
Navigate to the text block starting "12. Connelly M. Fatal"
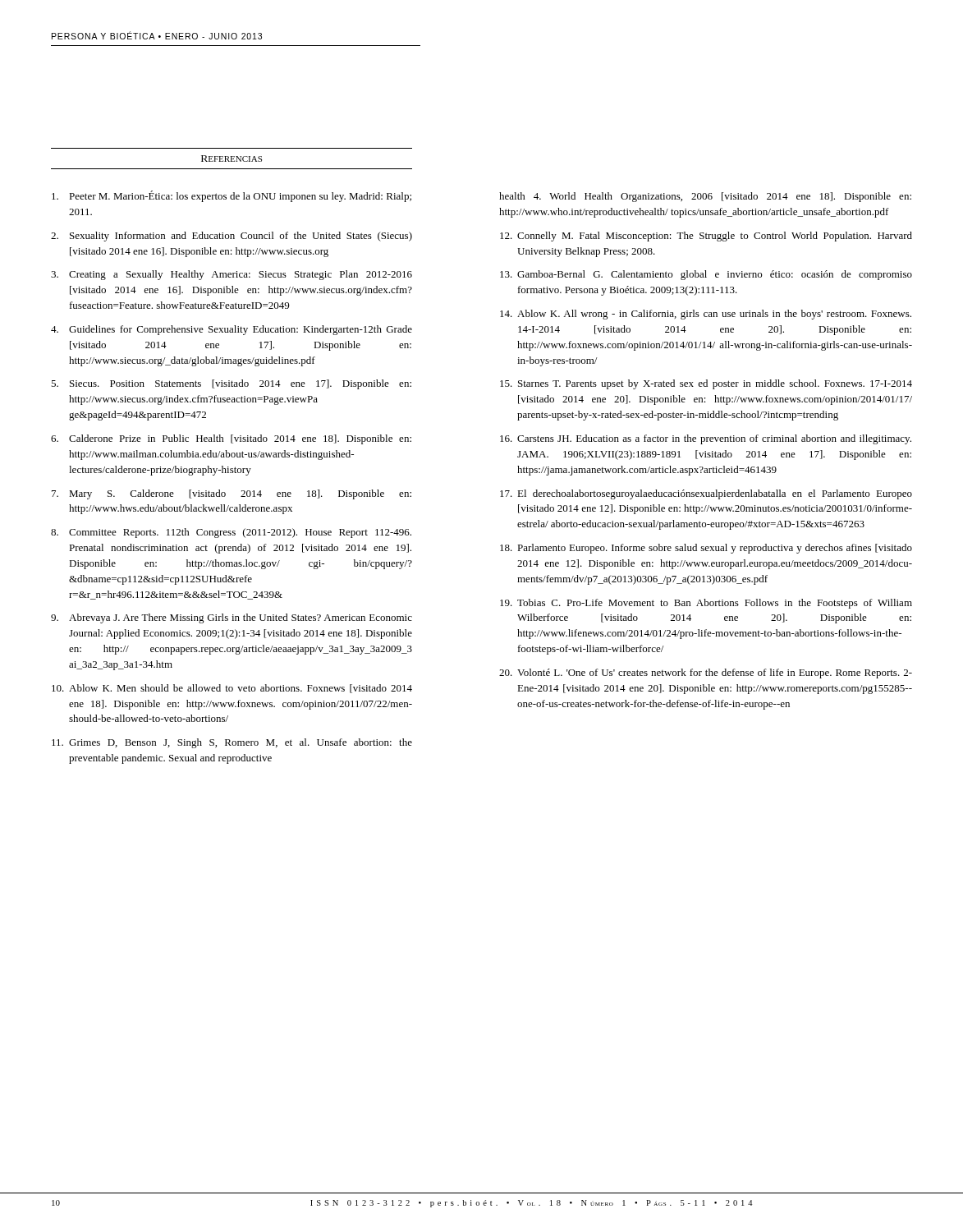[x=706, y=244]
